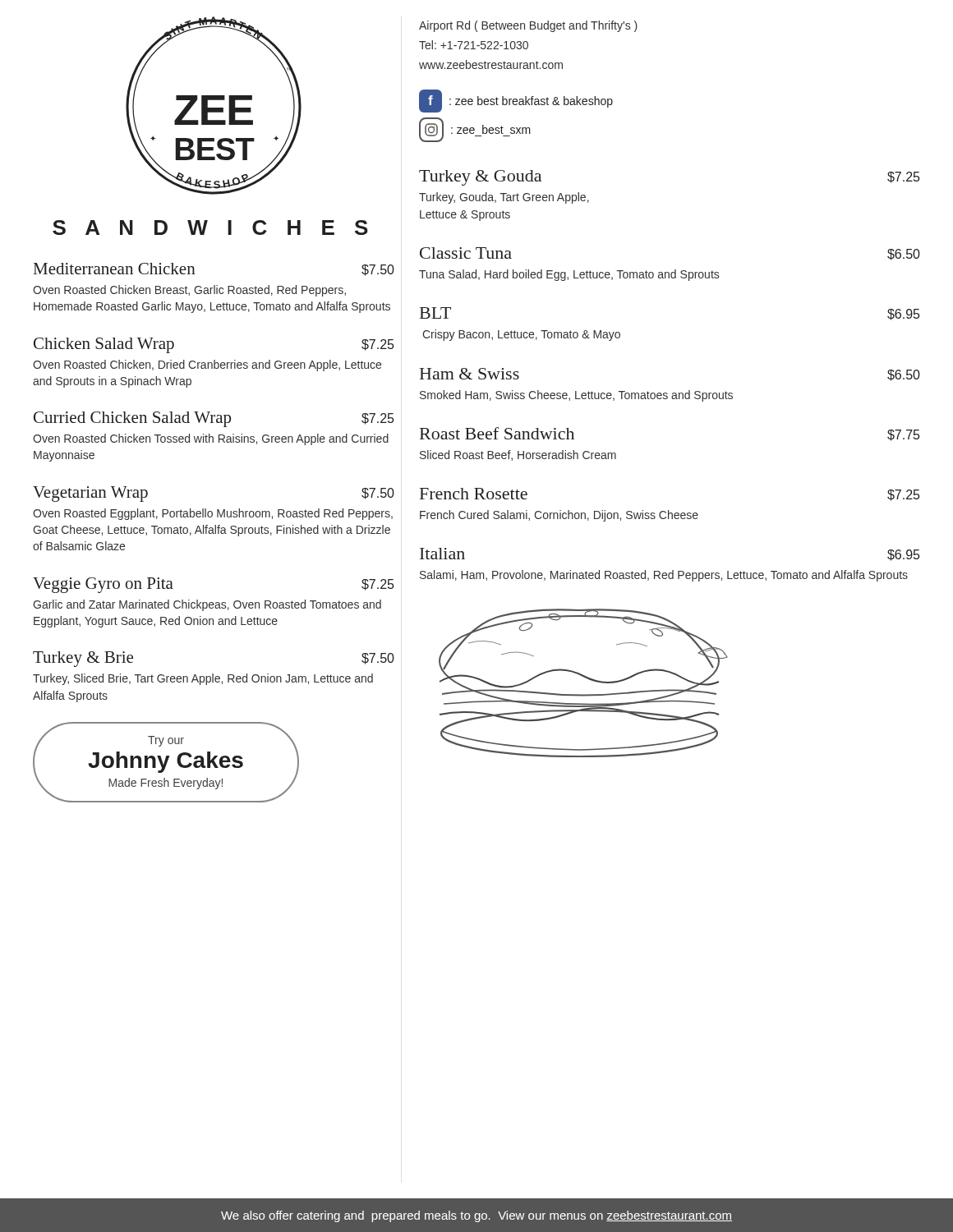This screenshot has width=953, height=1232.
Task: Point to the block beginning "Roast Beef Sandwich"
Action: tap(496, 434)
